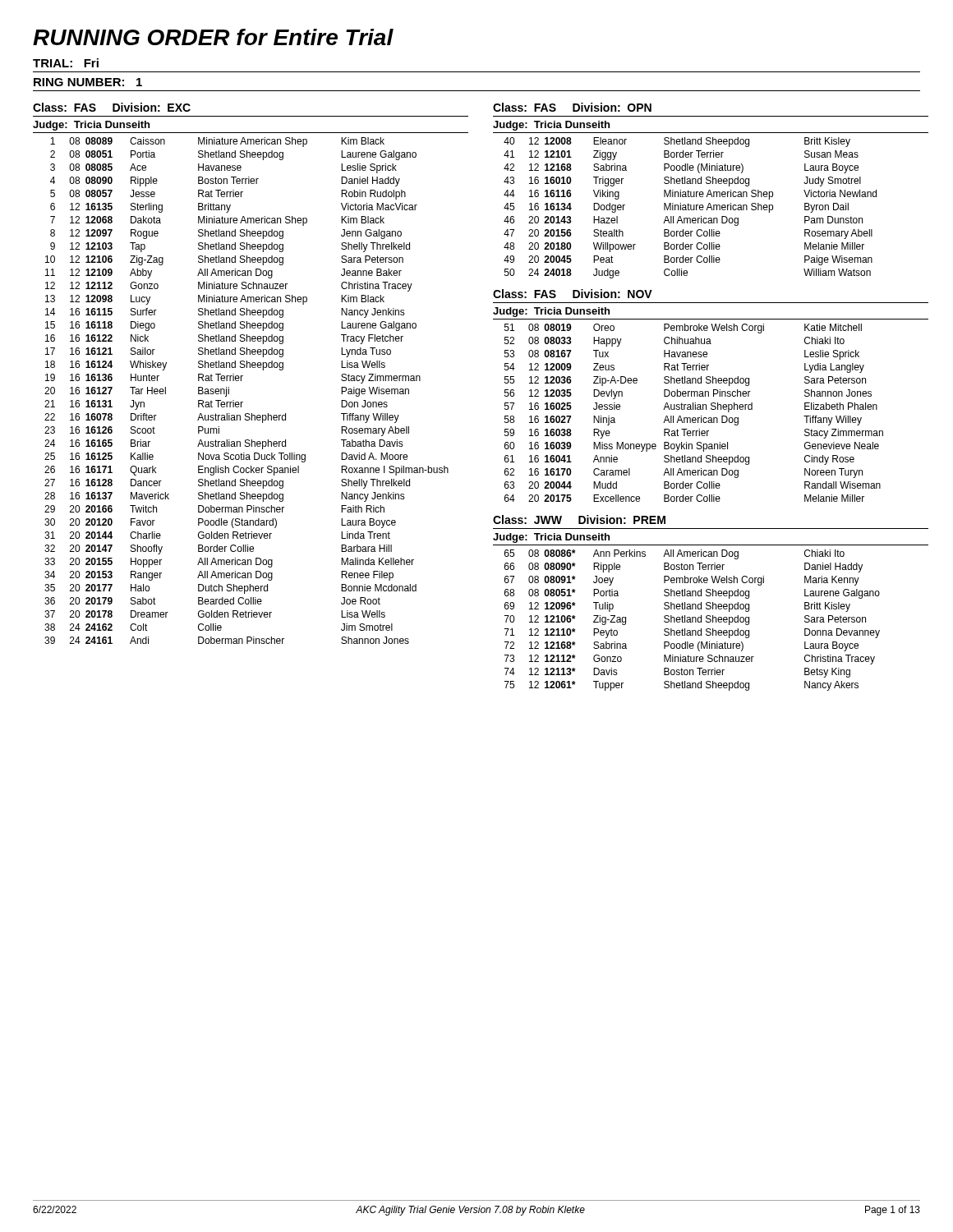Click where it says "RING NUMBER: 1"
953x1232 pixels.
88,82
